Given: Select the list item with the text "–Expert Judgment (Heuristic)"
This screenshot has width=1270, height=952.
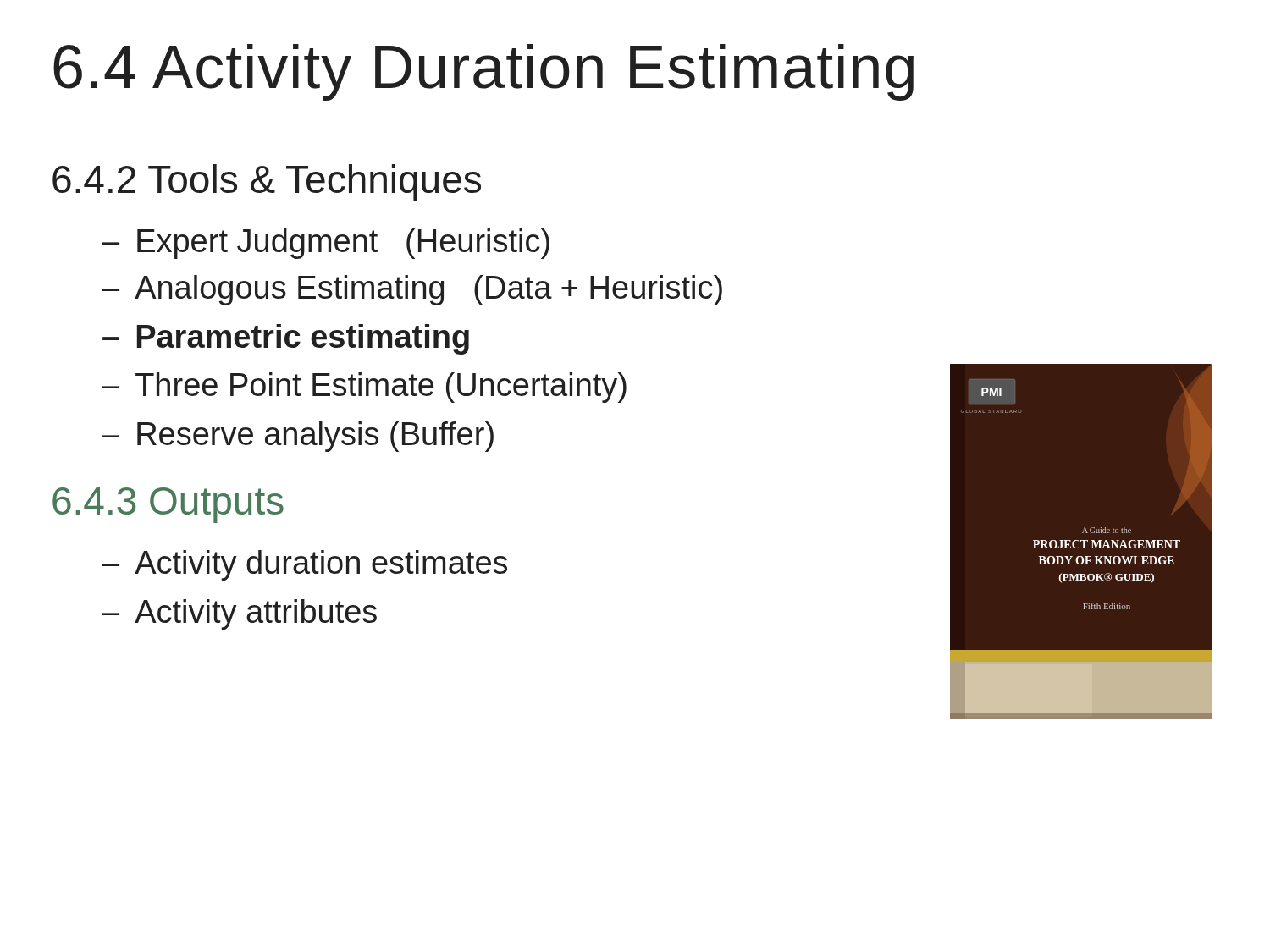Looking at the screenshot, I should pos(326,242).
